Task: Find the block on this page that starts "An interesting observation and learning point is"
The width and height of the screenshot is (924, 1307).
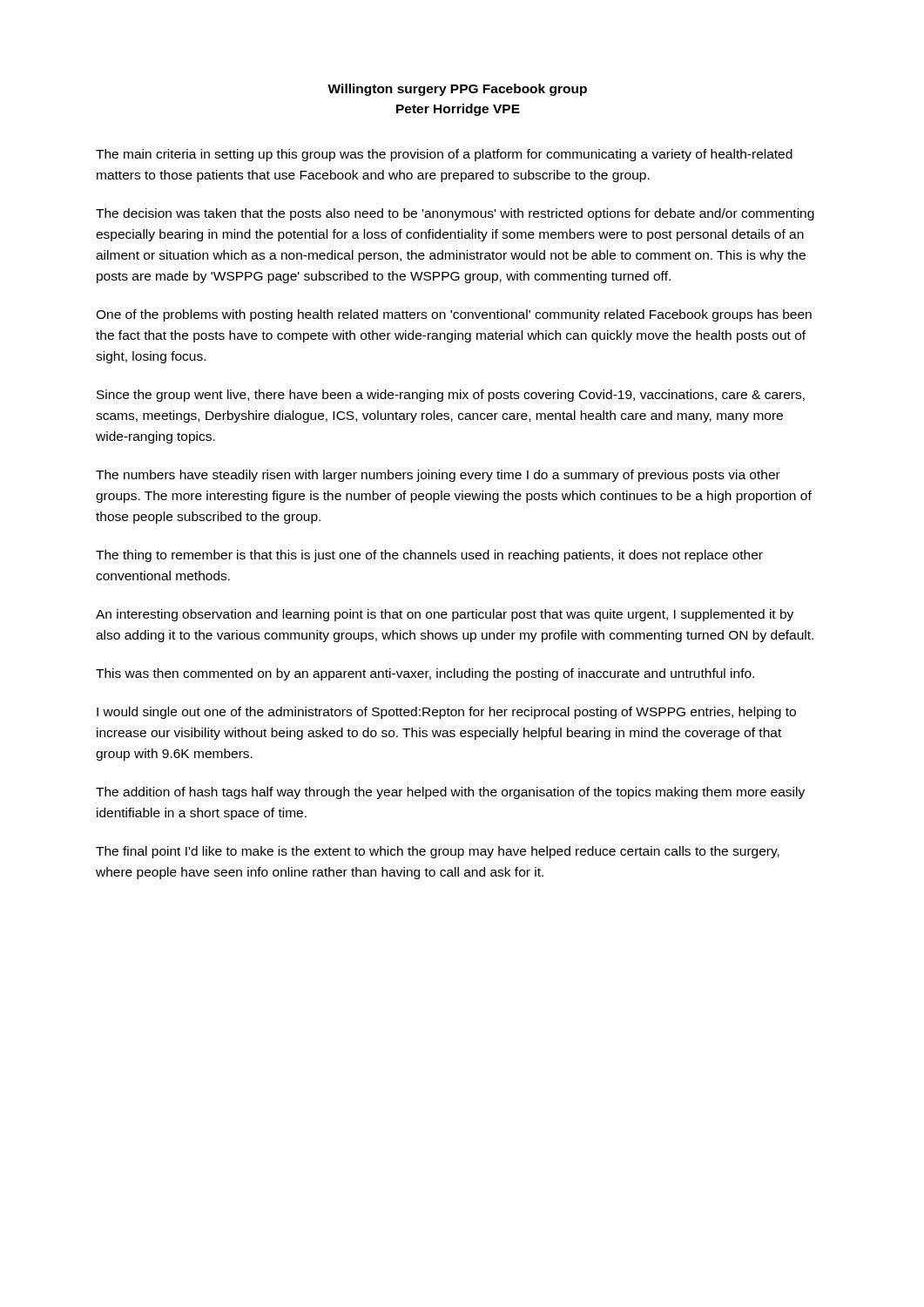Action: (x=455, y=624)
